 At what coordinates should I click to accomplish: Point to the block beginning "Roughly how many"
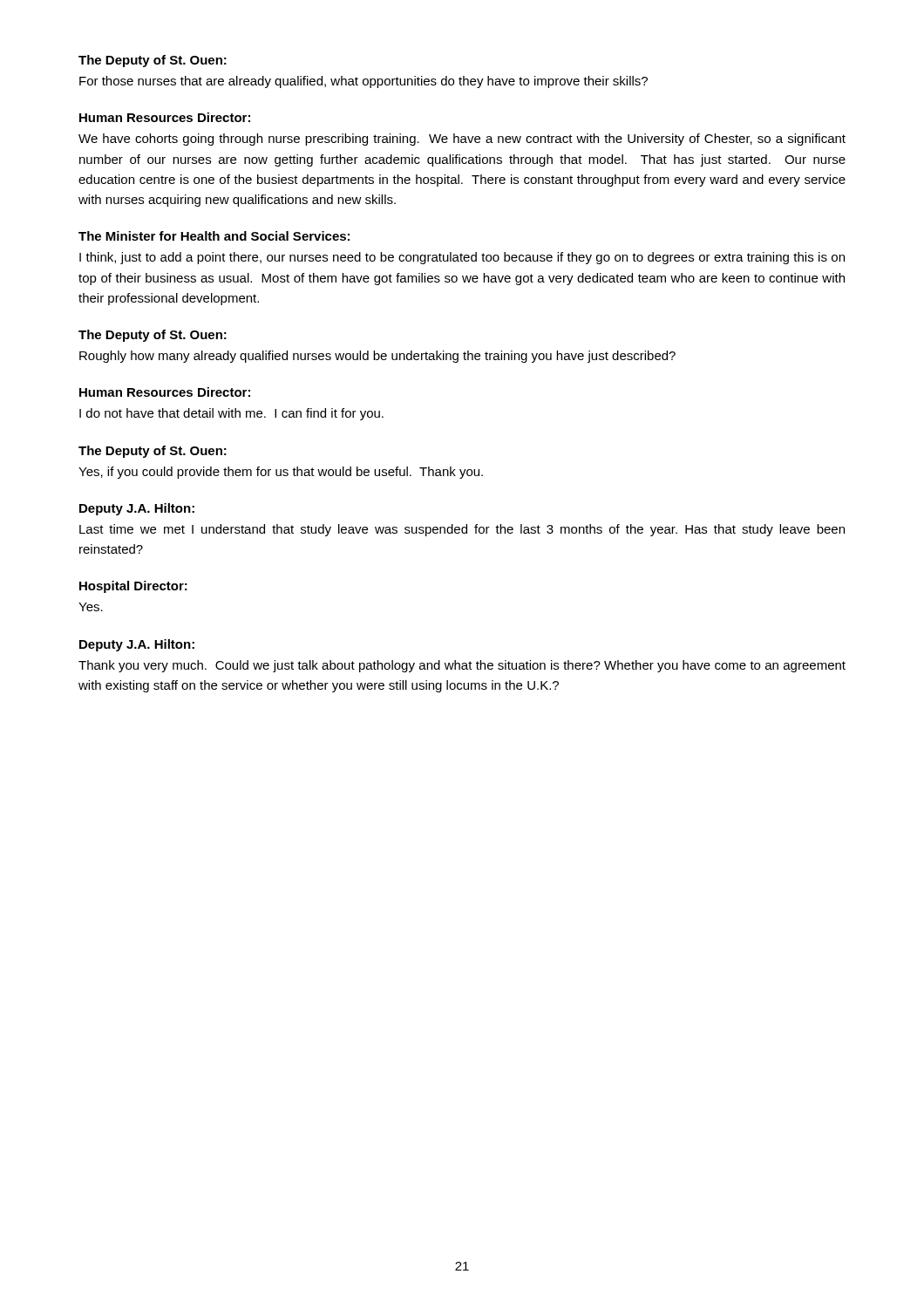[x=377, y=355]
